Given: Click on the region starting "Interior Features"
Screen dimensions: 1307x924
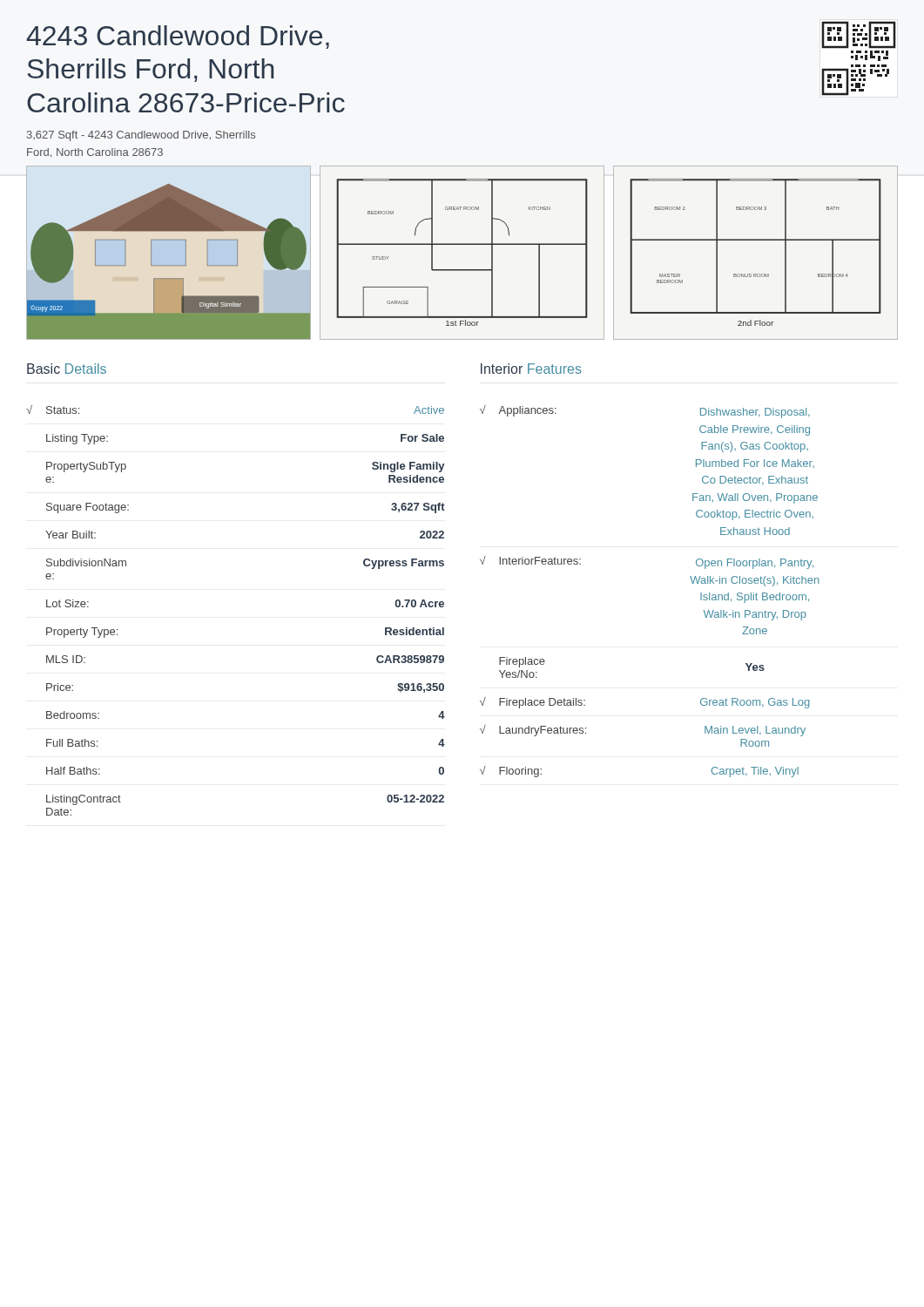Looking at the screenshot, I should [x=531, y=369].
